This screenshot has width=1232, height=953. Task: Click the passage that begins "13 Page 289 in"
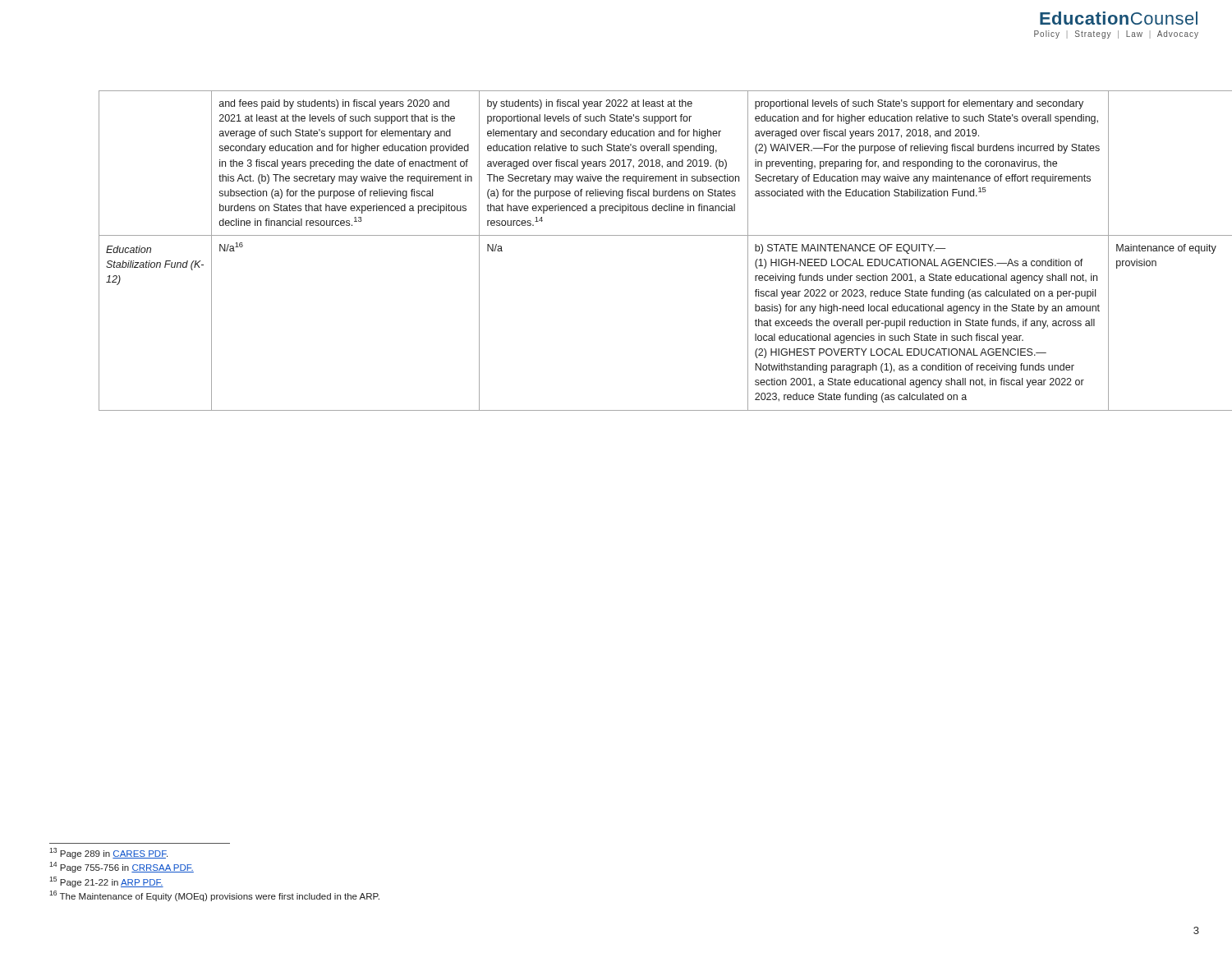108,853
